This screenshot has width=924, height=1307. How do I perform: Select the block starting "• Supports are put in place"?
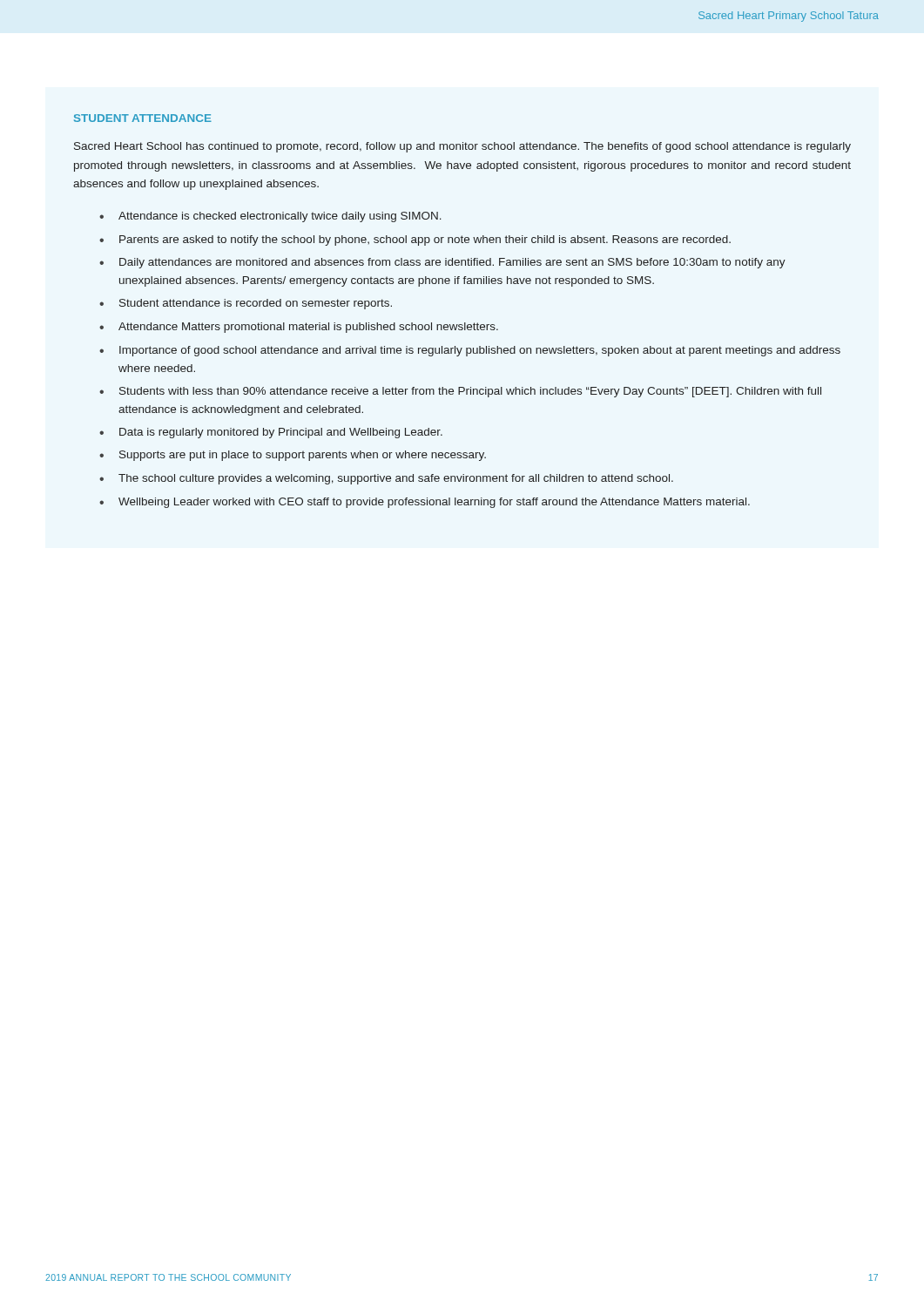[475, 456]
